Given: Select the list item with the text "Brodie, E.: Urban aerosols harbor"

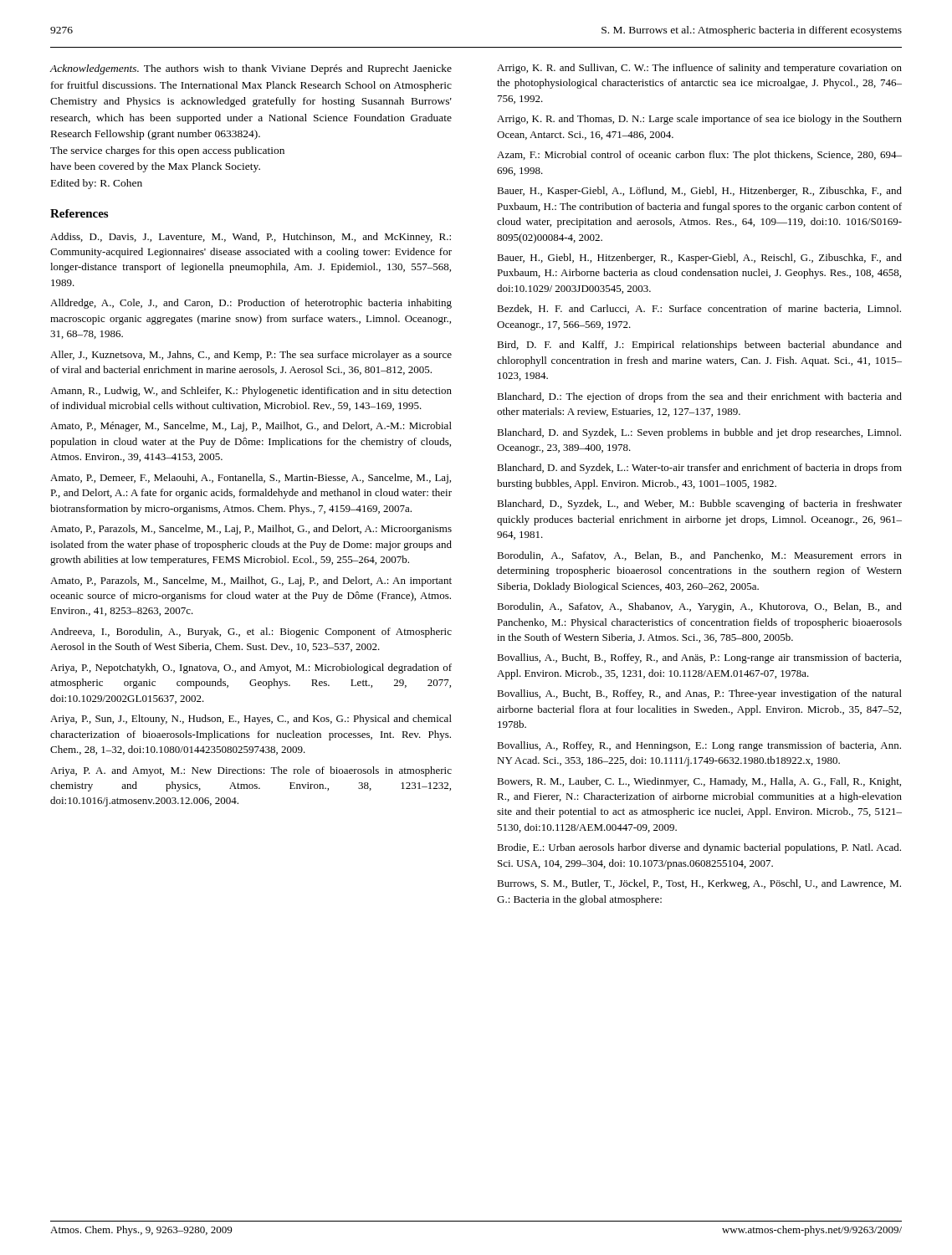Looking at the screenshot, I should [699, 855].
